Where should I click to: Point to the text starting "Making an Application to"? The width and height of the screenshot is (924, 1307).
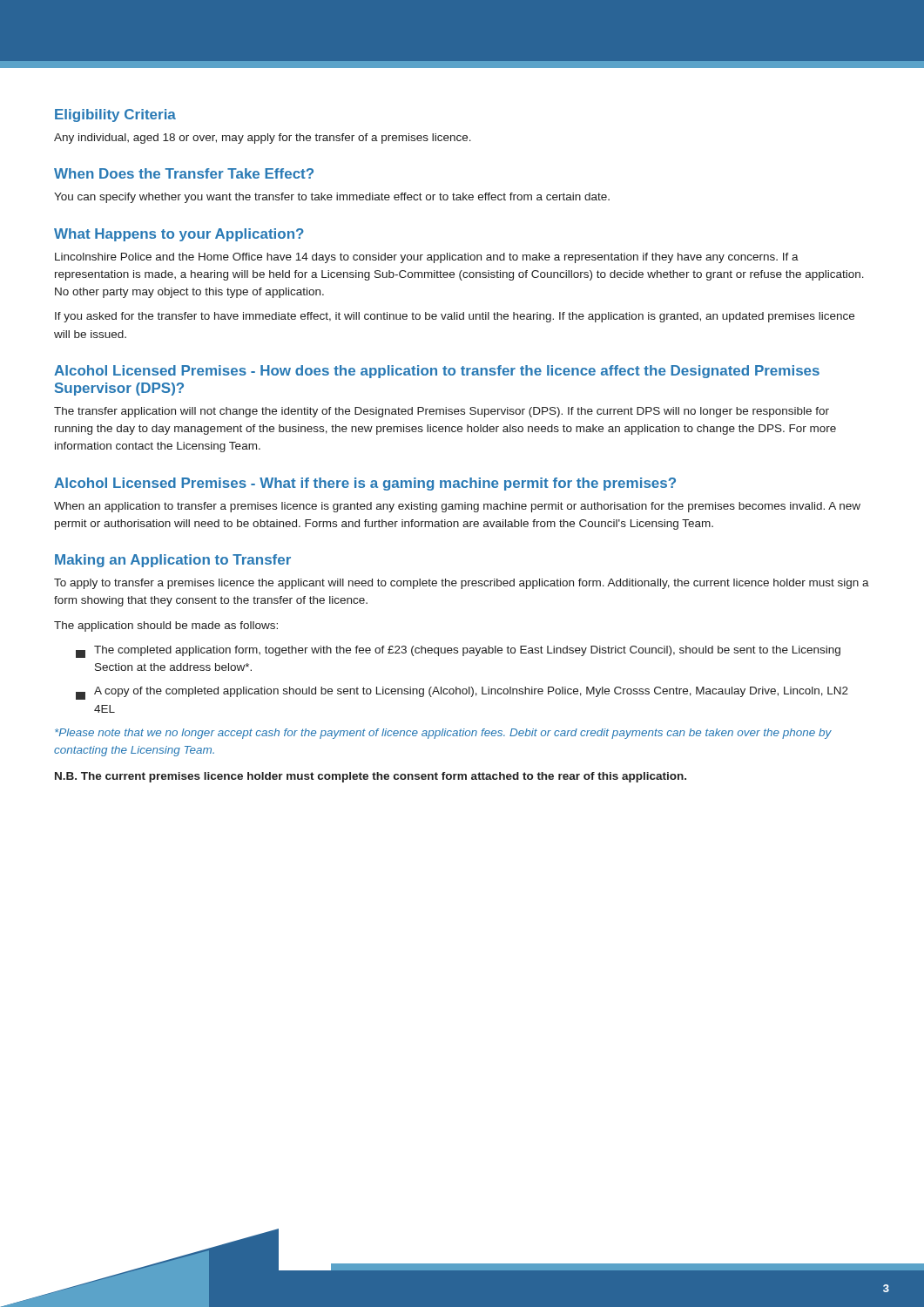coord(173,560)
